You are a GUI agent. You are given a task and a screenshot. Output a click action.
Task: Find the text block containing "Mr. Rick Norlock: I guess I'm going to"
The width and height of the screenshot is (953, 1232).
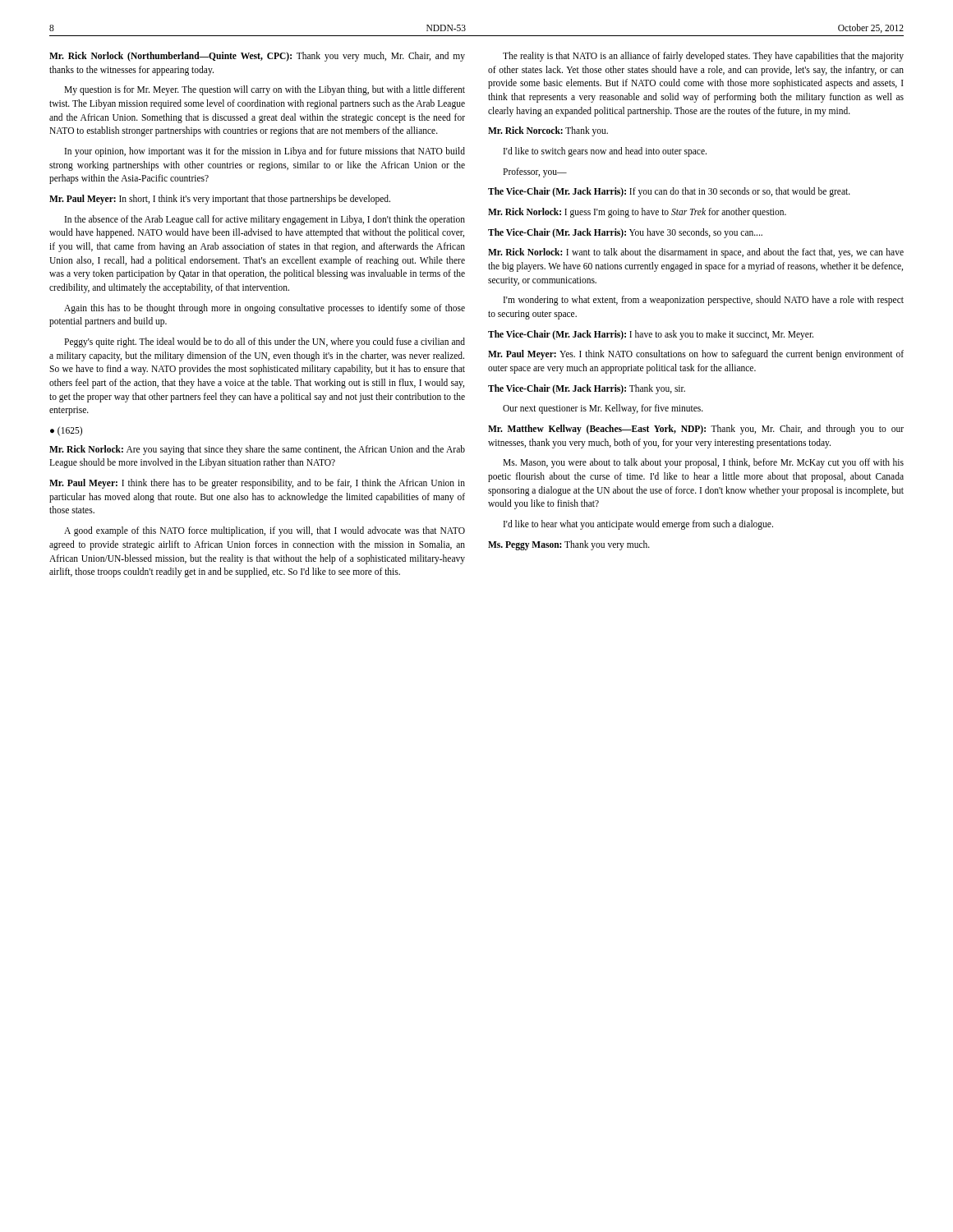coord(696,212)
